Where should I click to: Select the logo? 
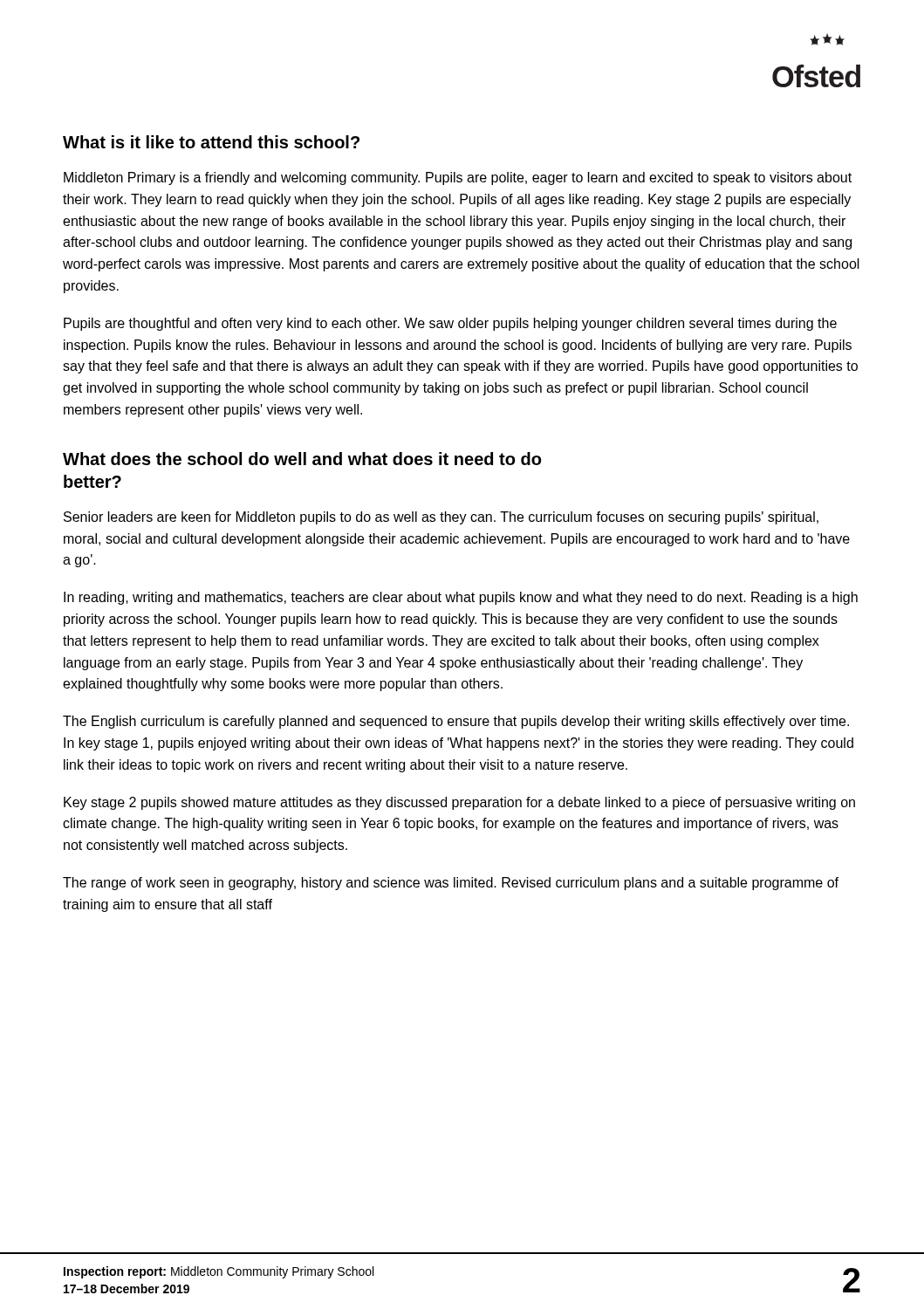[x=821, y=68]
